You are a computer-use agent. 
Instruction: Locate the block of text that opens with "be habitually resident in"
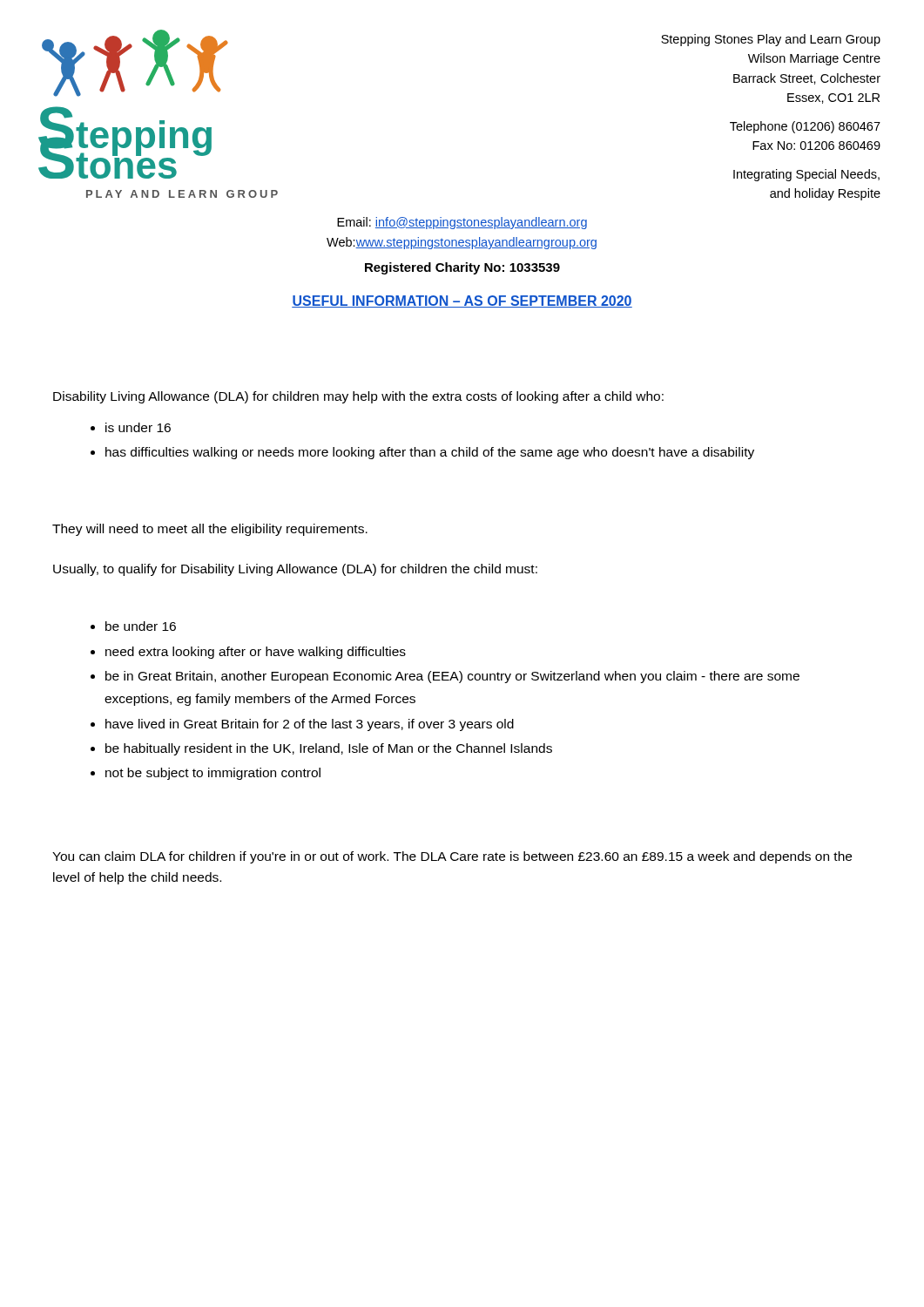328,748
